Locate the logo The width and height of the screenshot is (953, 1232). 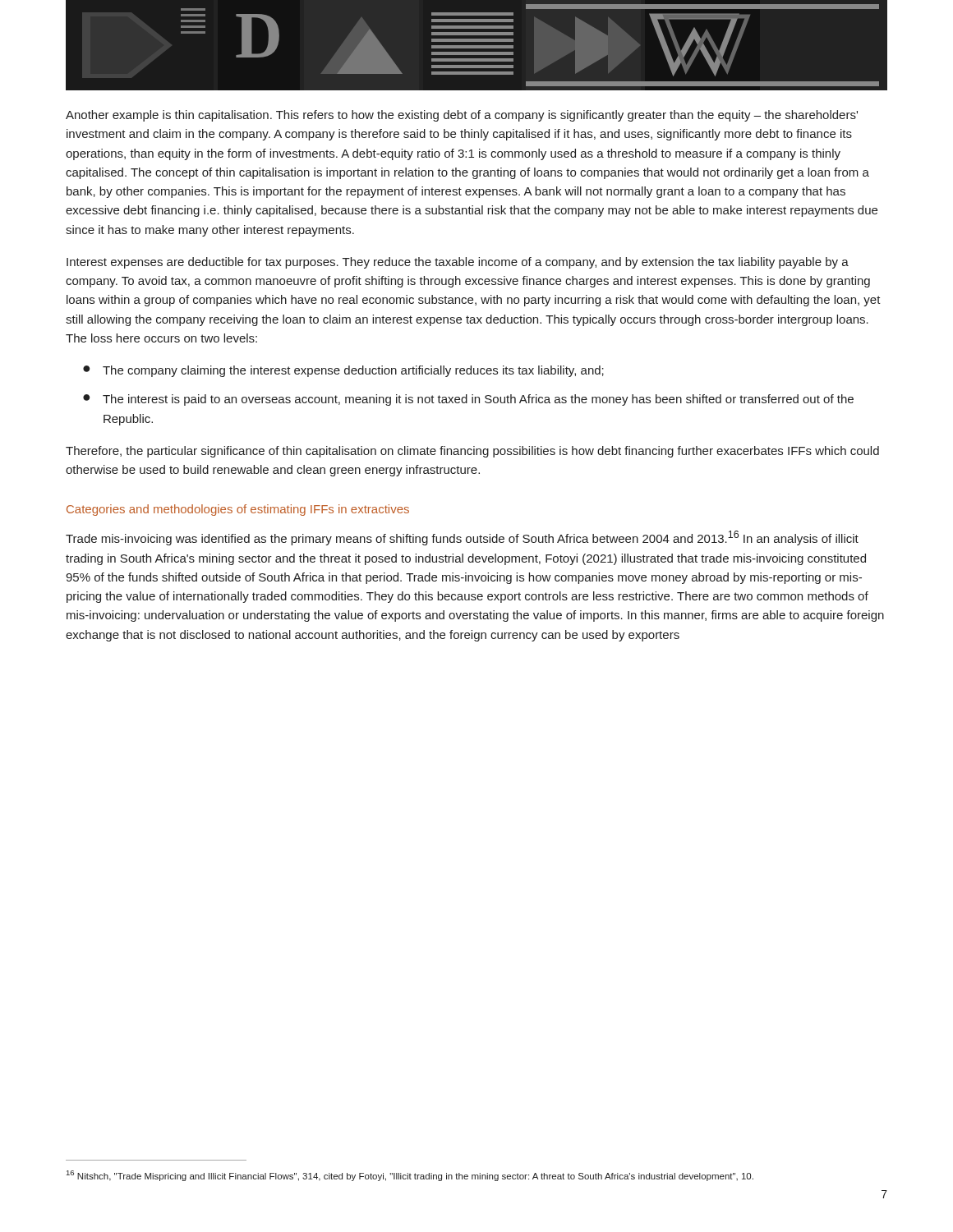[x=476, y=45]
